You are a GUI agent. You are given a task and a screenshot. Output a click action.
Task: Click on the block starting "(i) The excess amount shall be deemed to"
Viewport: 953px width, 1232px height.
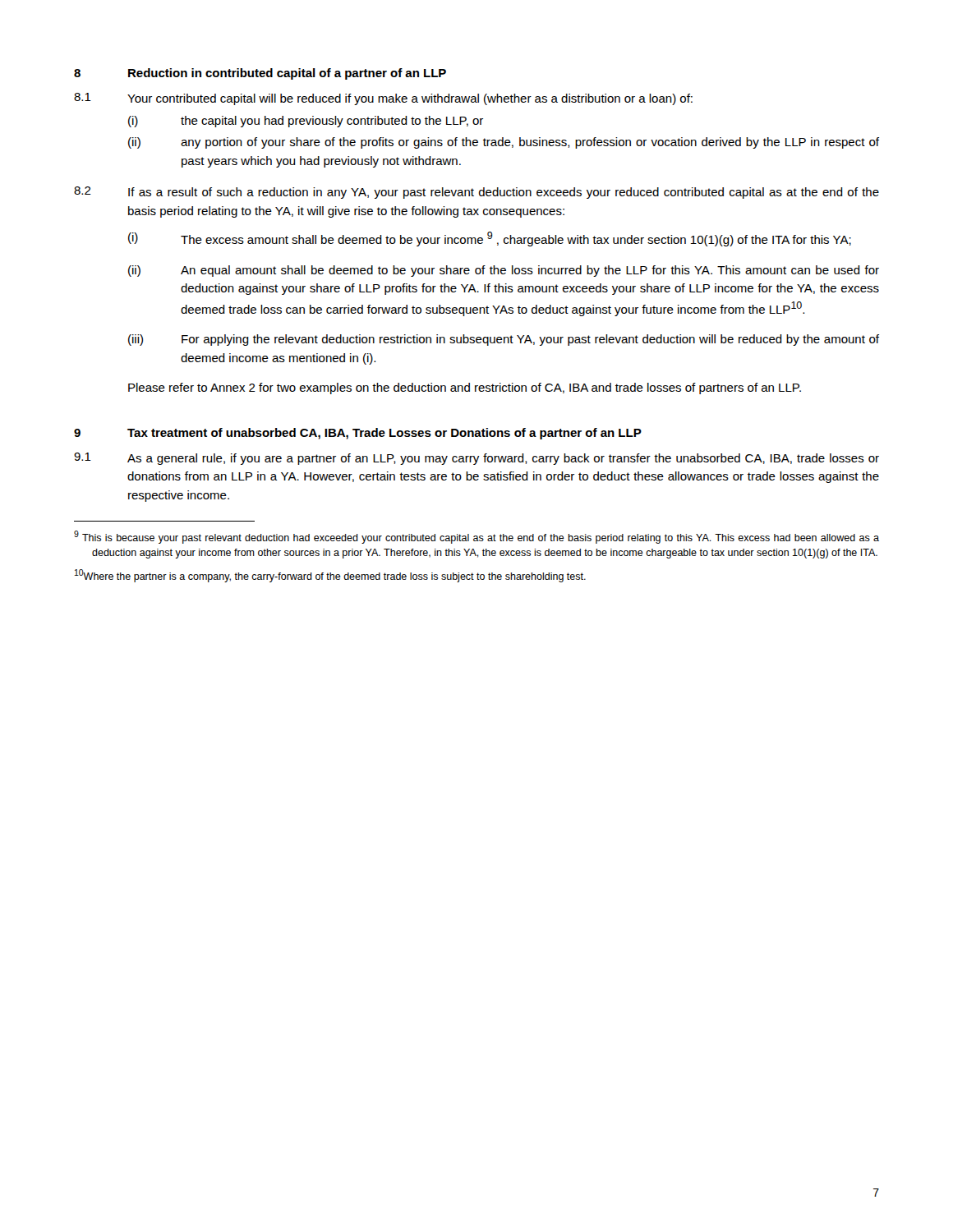pyautogui.click(x=503, y=239)
